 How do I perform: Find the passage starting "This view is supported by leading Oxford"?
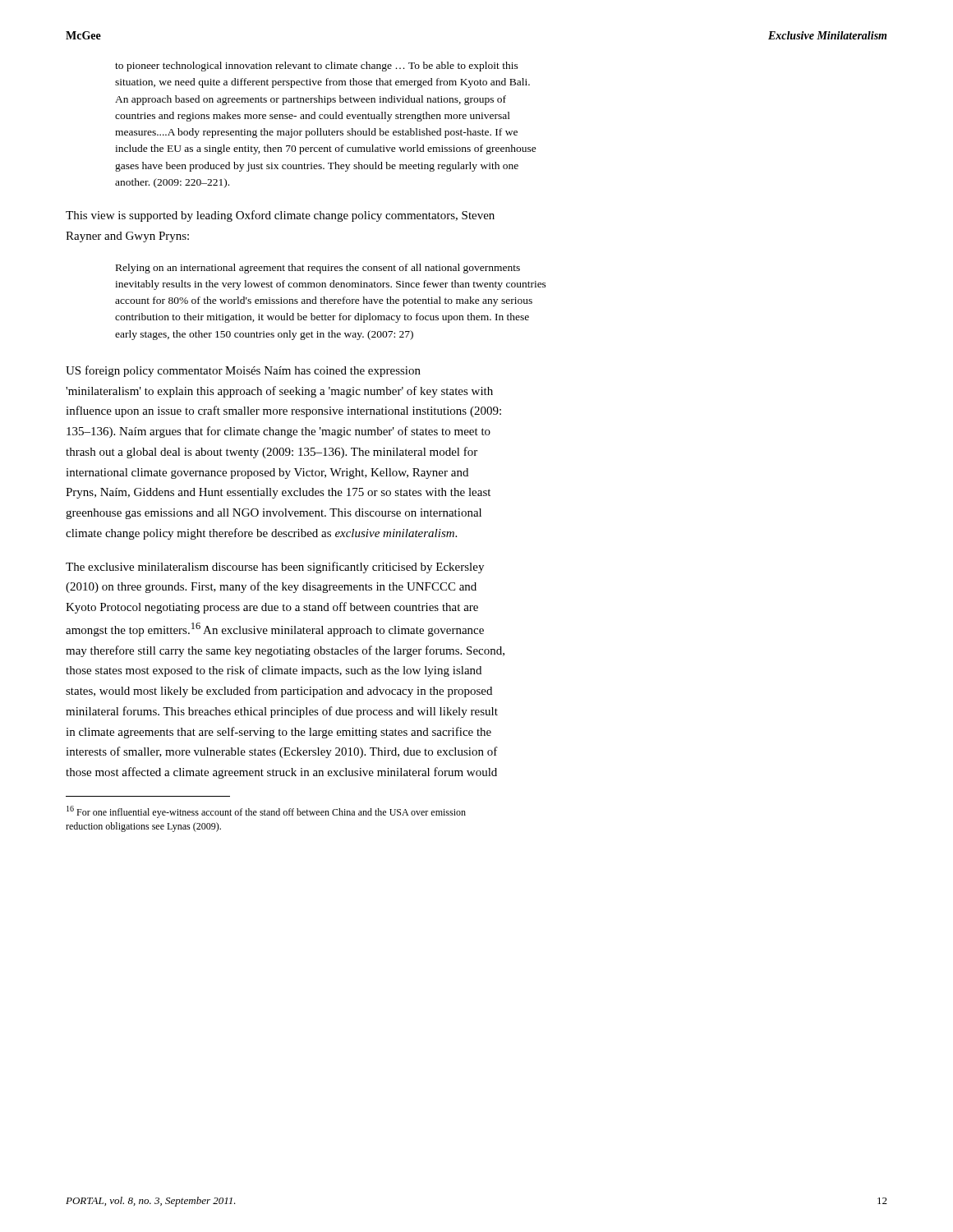[280, 225]
